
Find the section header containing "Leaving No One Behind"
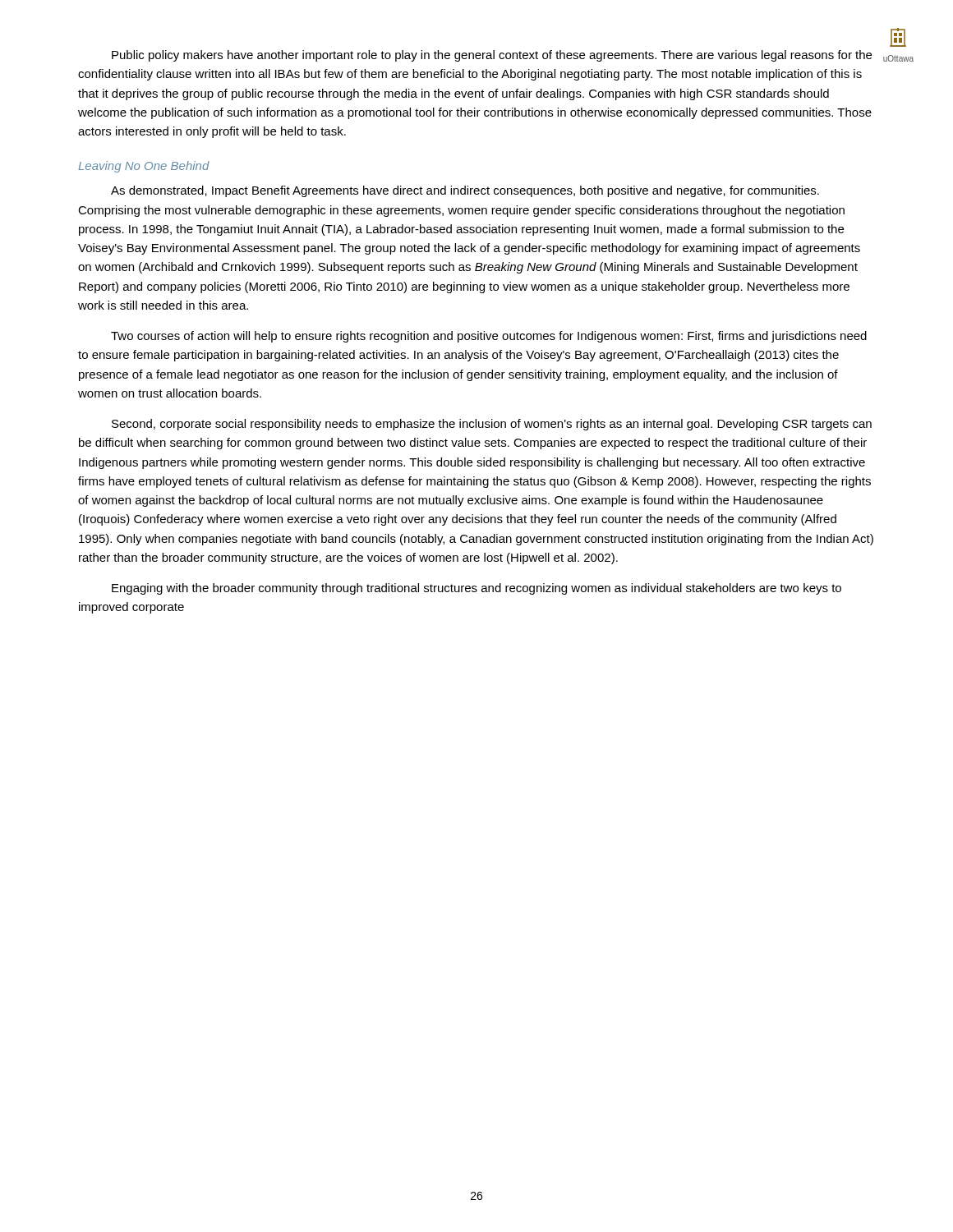[143, 166]
